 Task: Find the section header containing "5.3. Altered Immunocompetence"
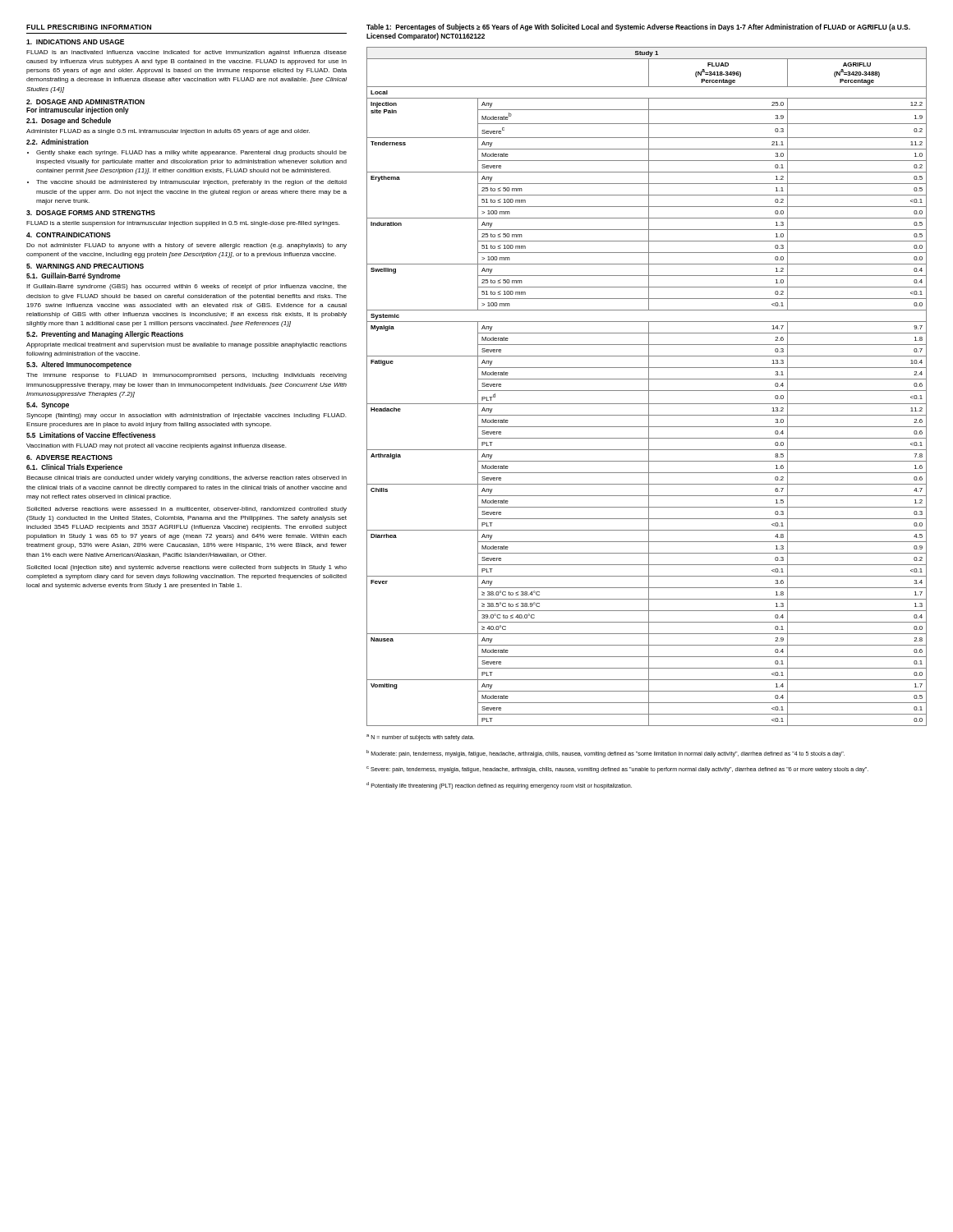[x=187, y=365]
